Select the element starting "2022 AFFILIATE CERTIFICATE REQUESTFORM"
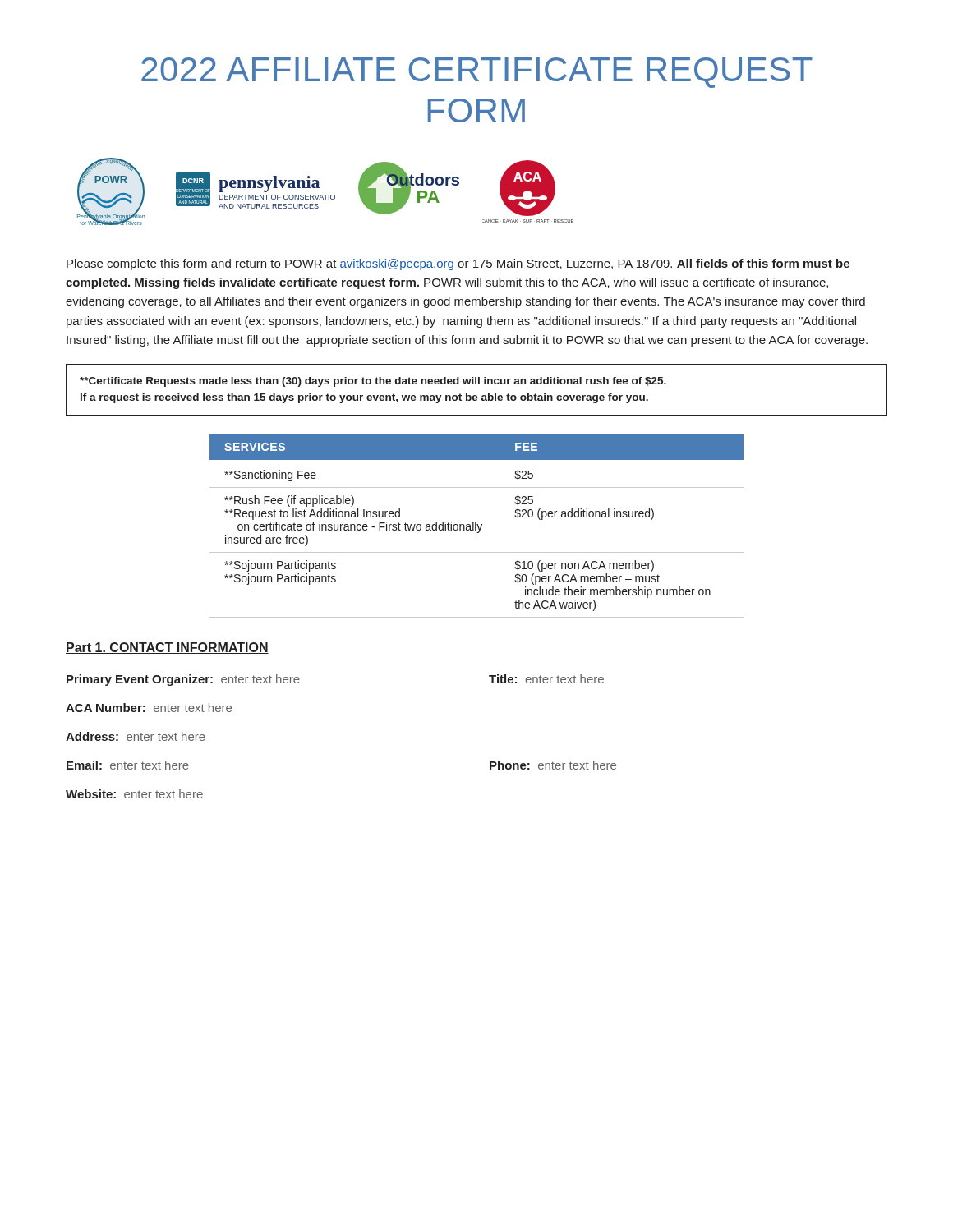 pos(476,91)
